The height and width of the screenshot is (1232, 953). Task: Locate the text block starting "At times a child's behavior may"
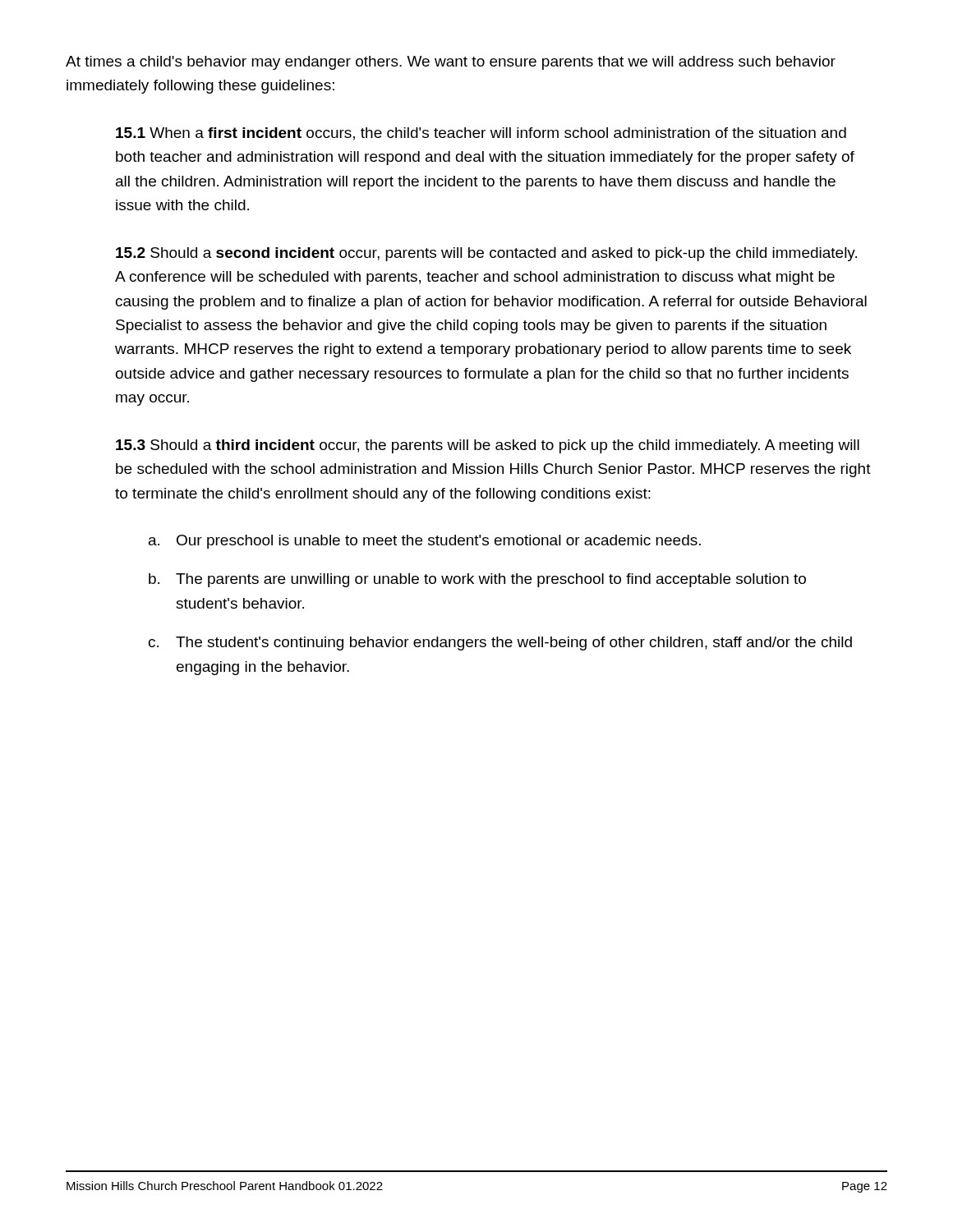pyautogui.click(x=451, y=73)
